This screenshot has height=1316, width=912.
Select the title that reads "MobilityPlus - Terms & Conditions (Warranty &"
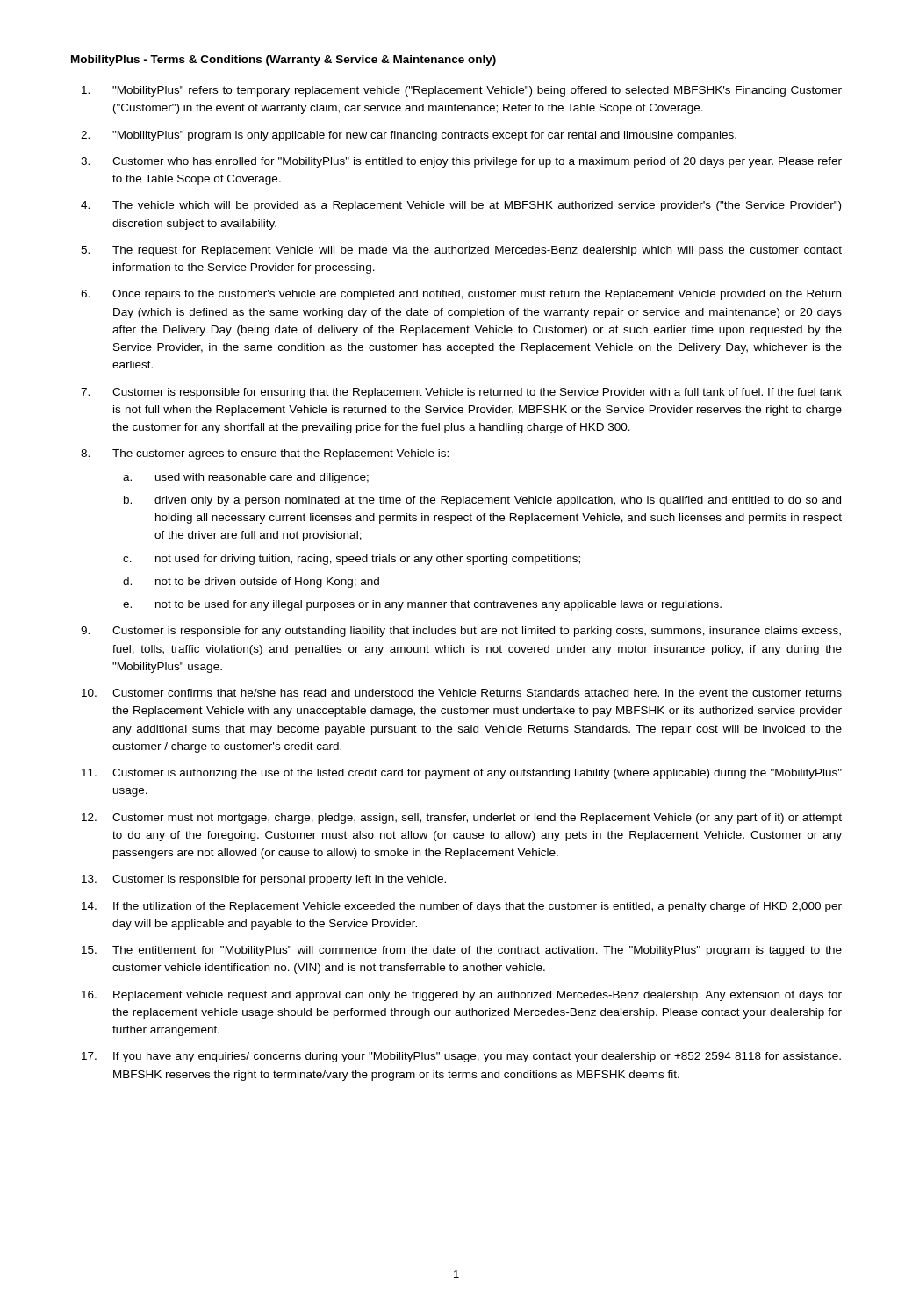[283, 59]
